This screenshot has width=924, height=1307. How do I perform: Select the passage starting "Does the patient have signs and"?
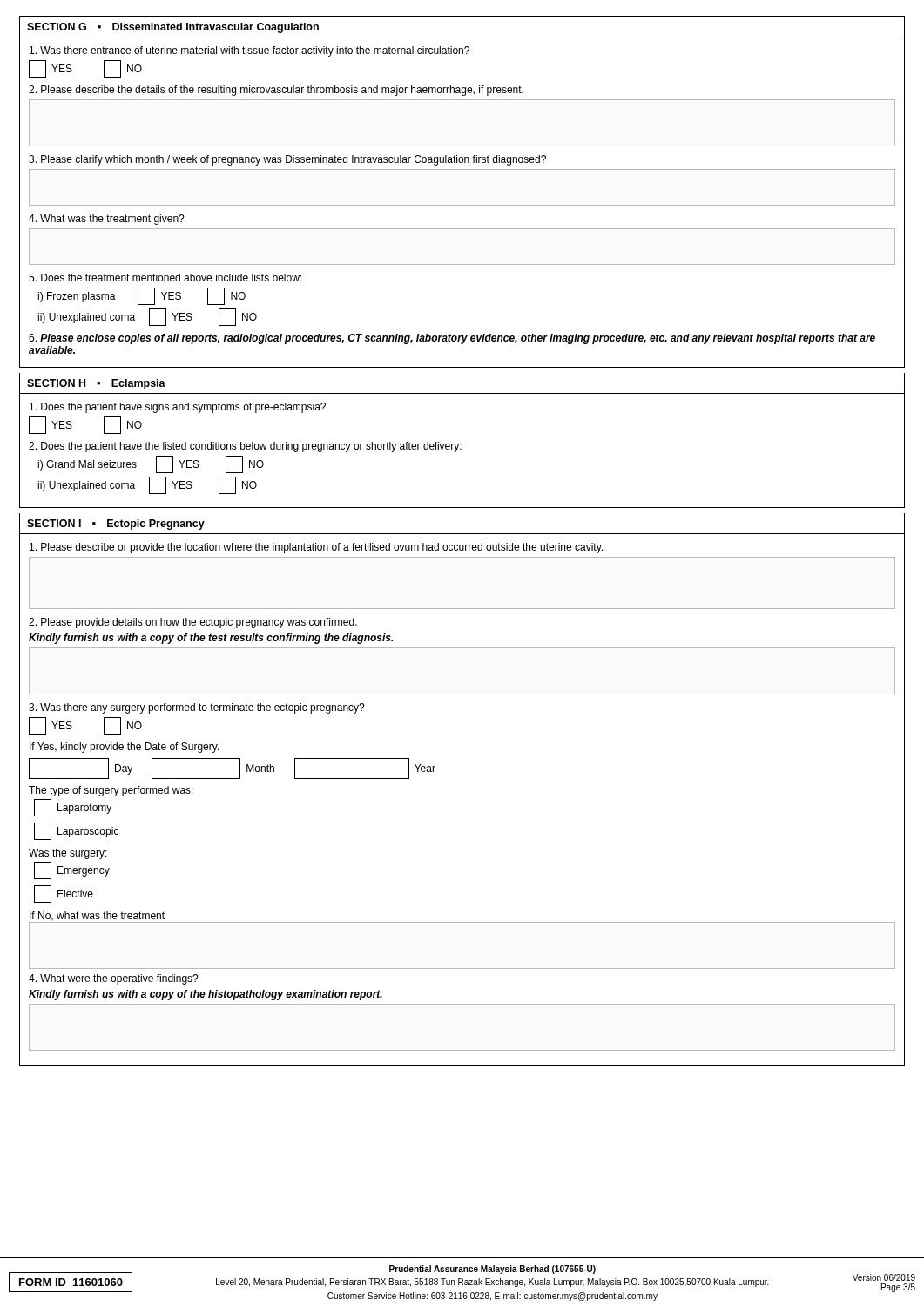pos(178,408)
